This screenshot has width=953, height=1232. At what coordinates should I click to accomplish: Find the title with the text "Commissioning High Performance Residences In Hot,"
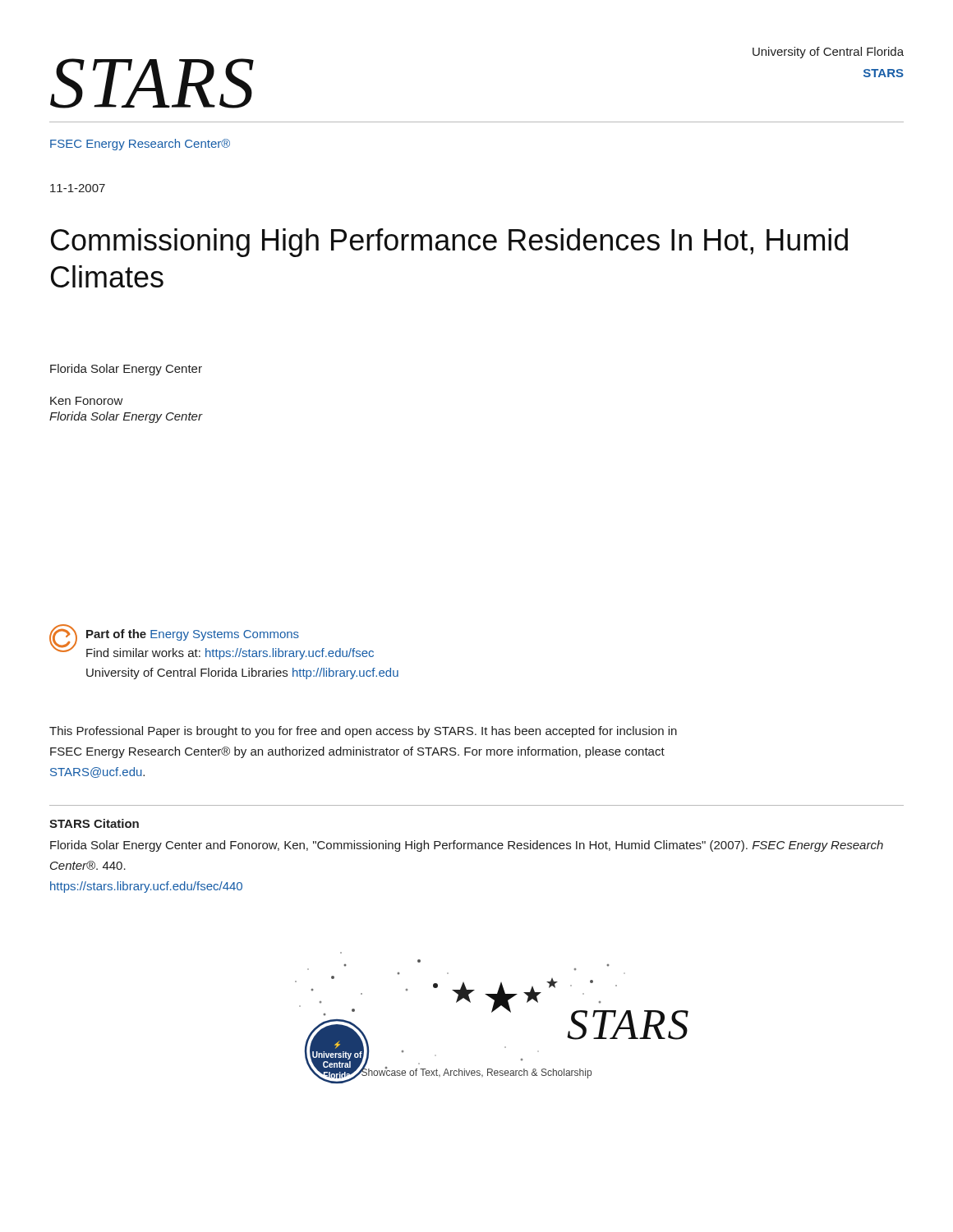click(476, 259)
